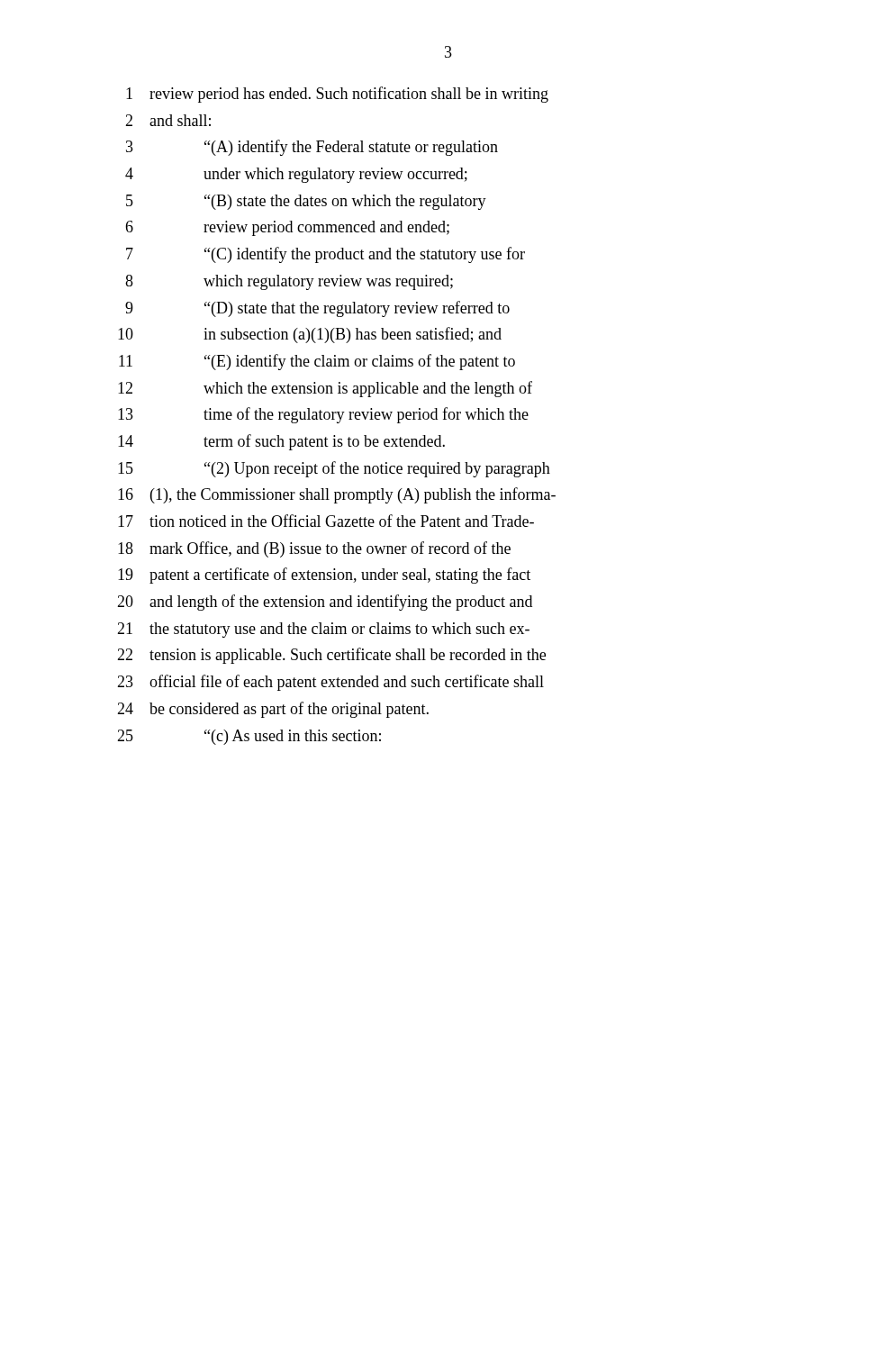Viewport: 896px width, 1351px height.
Task: Where is the passage that starts "16 (1), the Commissioner shall promptly (A)"?
Action: point(457,496)
